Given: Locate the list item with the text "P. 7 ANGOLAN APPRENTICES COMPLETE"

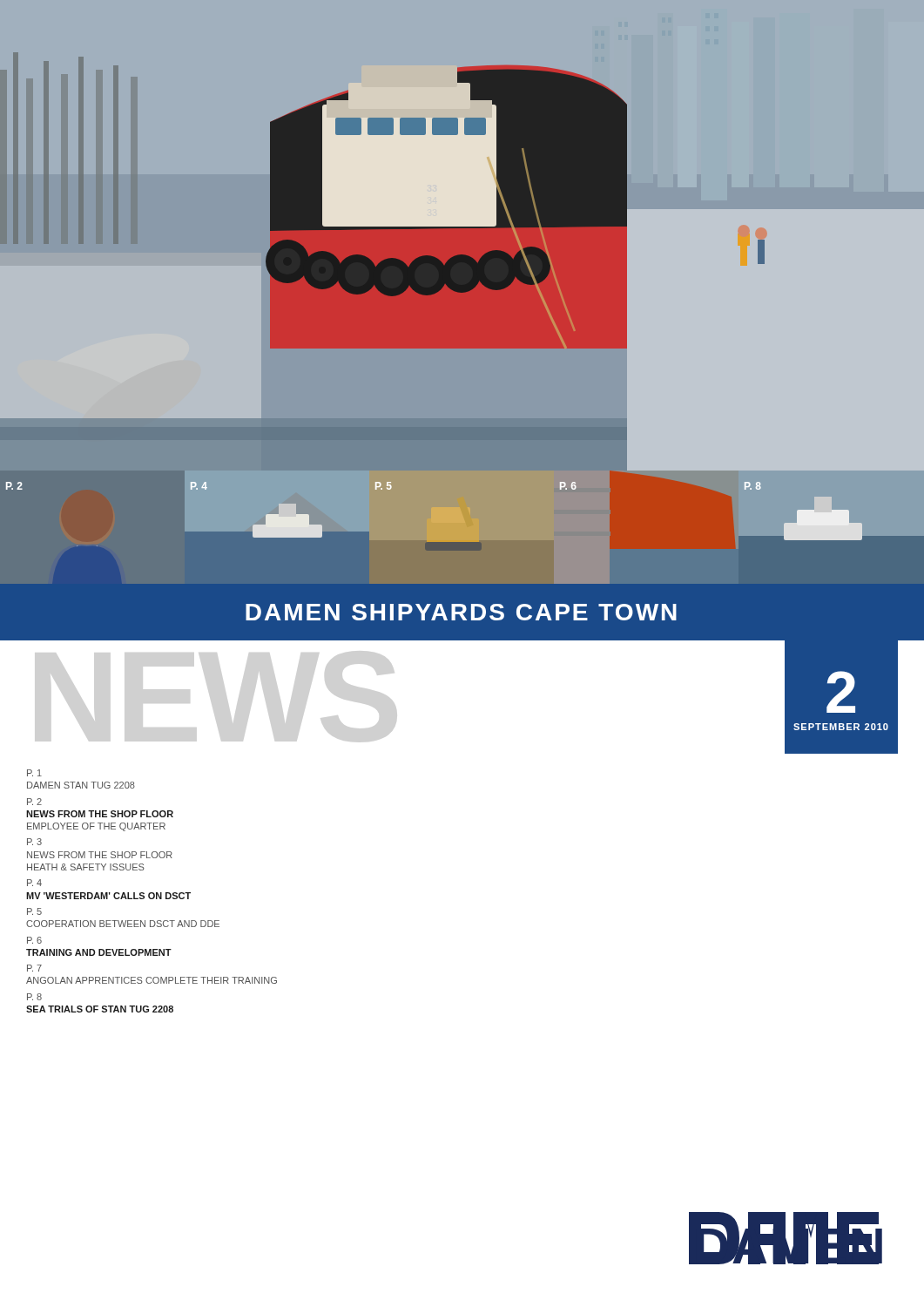Looking at the screenshot, I should click(x=152, y=974).
